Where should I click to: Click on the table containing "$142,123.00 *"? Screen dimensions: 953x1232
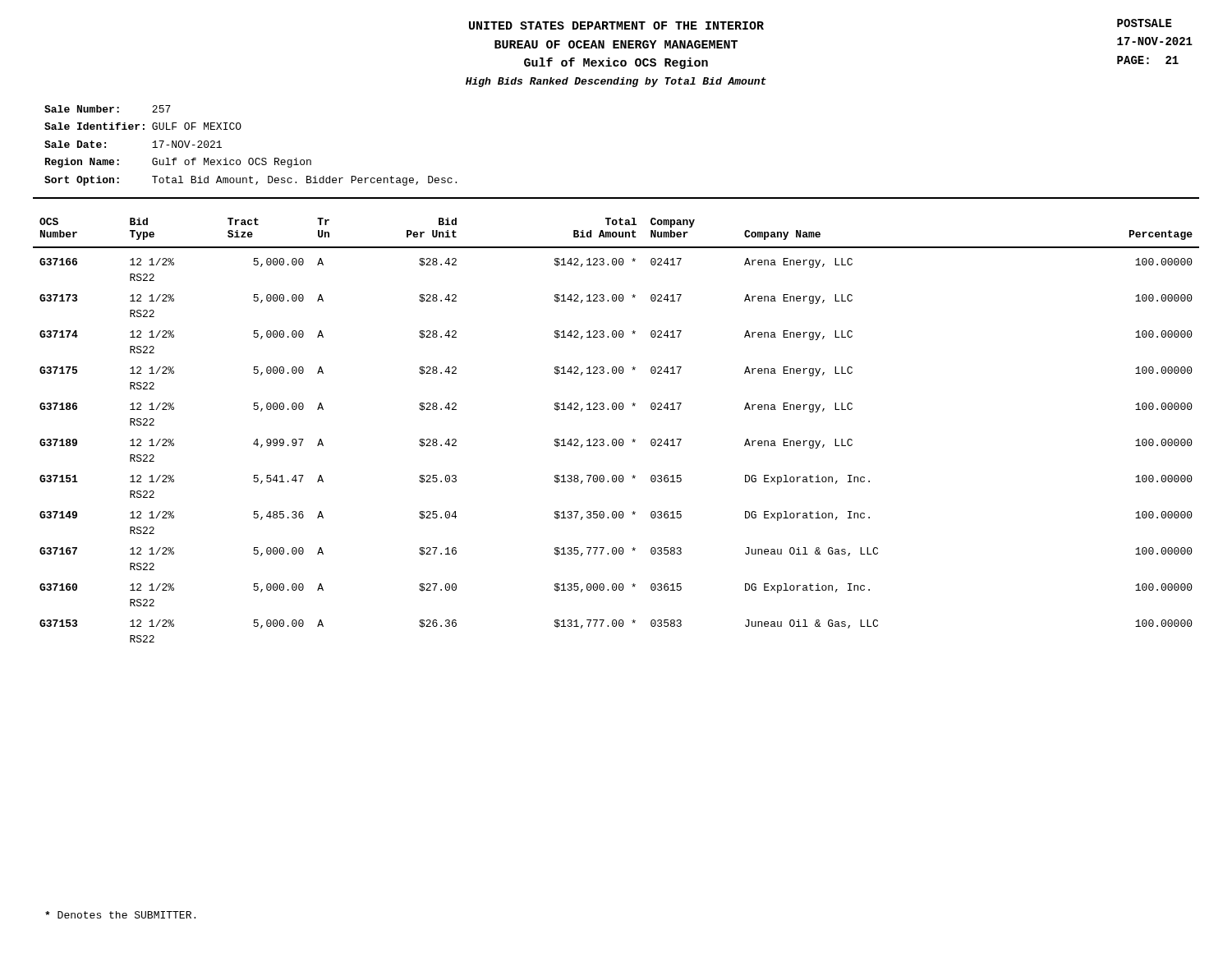coord(616,431)
